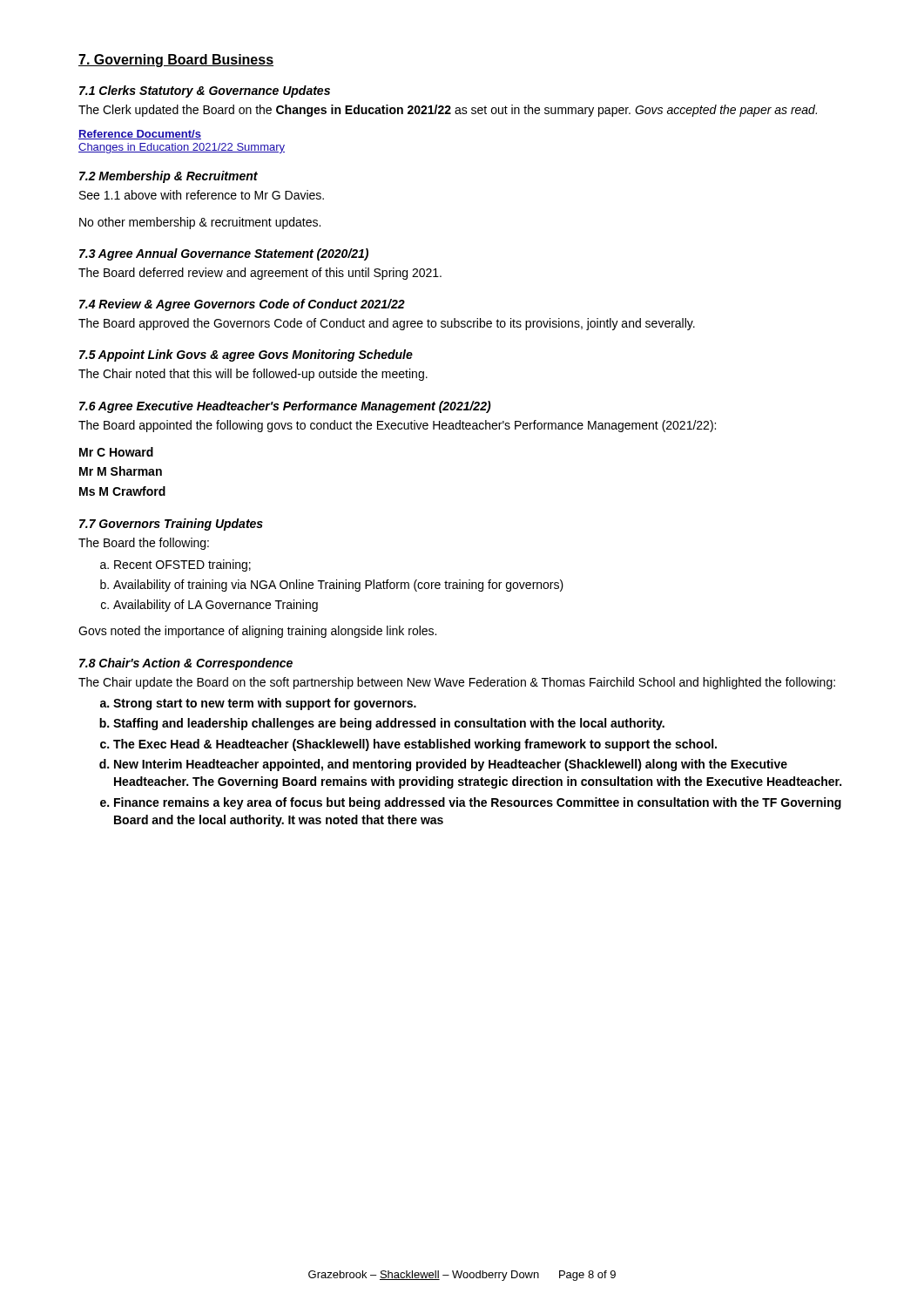Point to the element starting "Recent OFSTED training;"
Viewport: 924px width, 1307px height.
[182, 564]
